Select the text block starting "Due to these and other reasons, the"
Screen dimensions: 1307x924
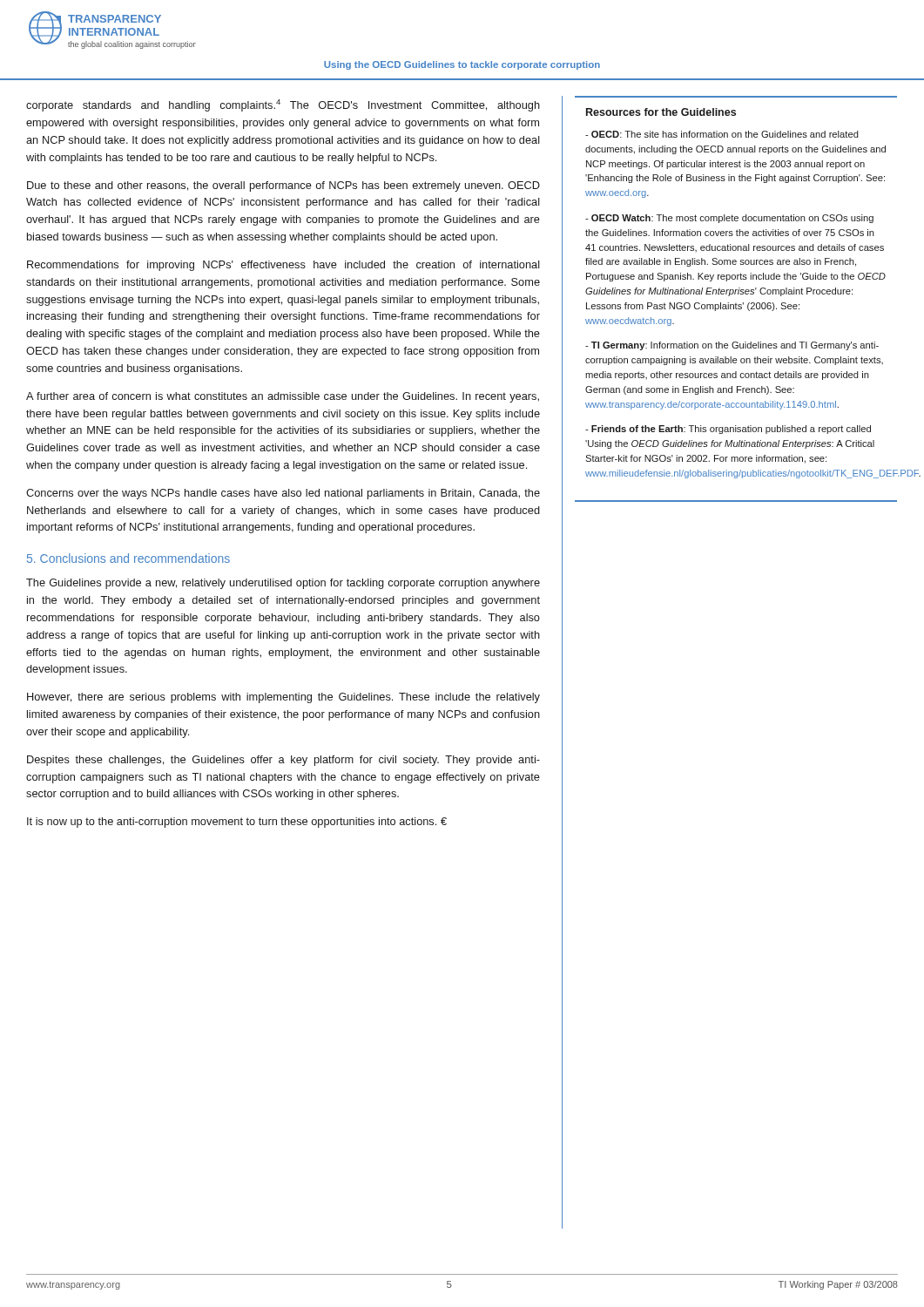pyautogui.click(x=283, y=211)
